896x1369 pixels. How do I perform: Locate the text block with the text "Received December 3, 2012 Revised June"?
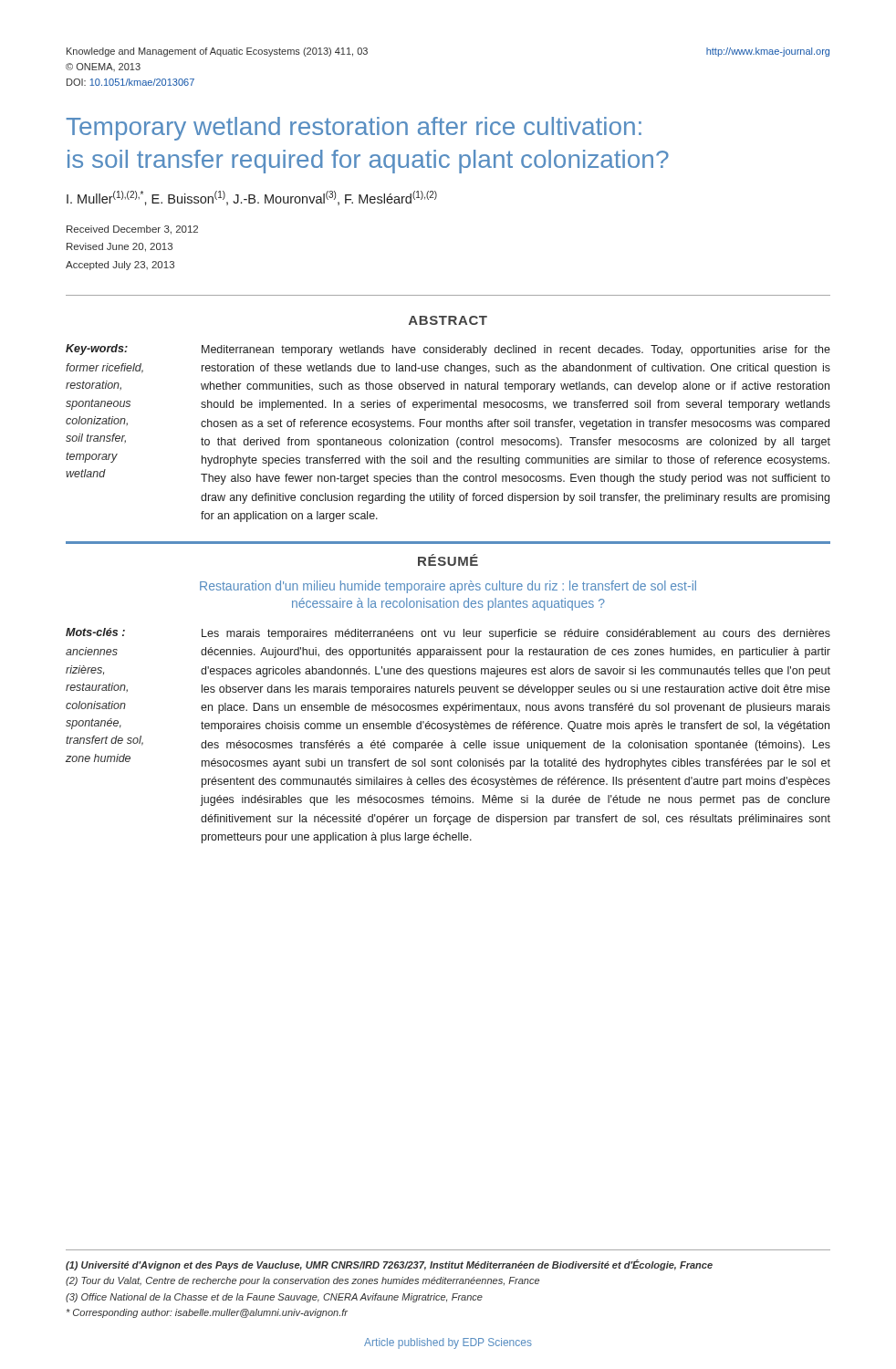[132, 247]
